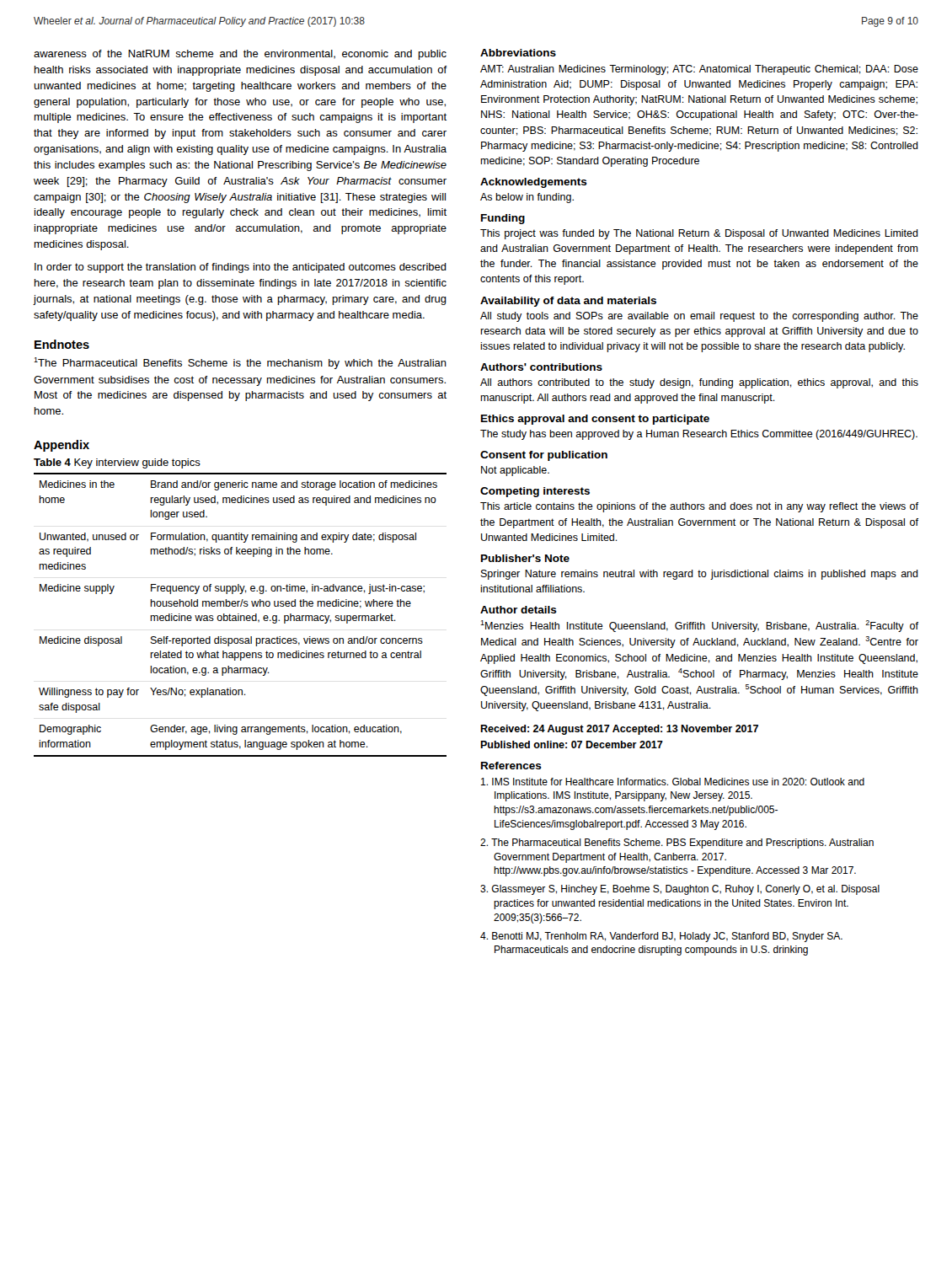
Task: Find the table that mentions "Medicines in the home"
Action: 240,615
